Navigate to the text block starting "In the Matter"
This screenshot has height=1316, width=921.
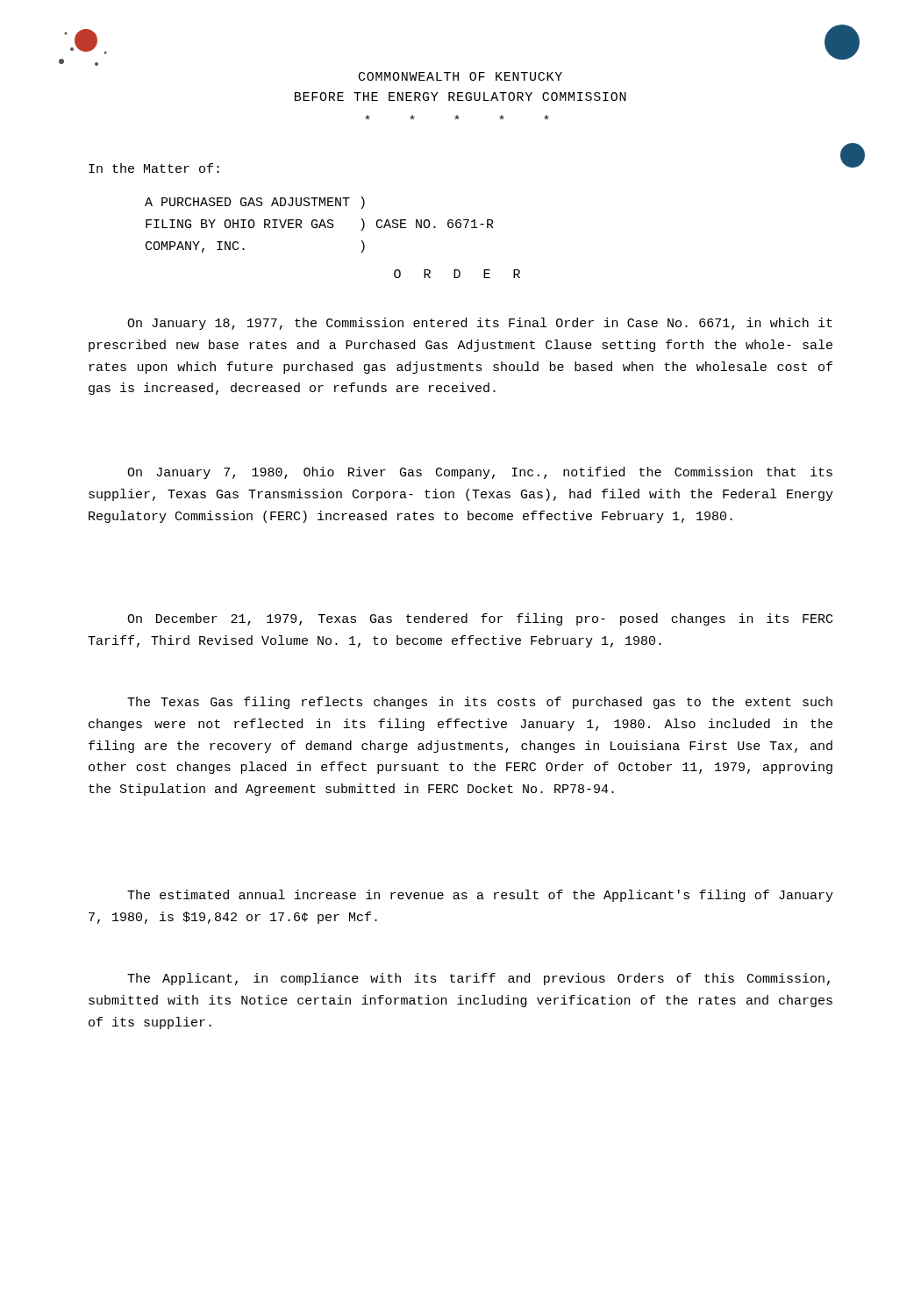coord(155,170)
